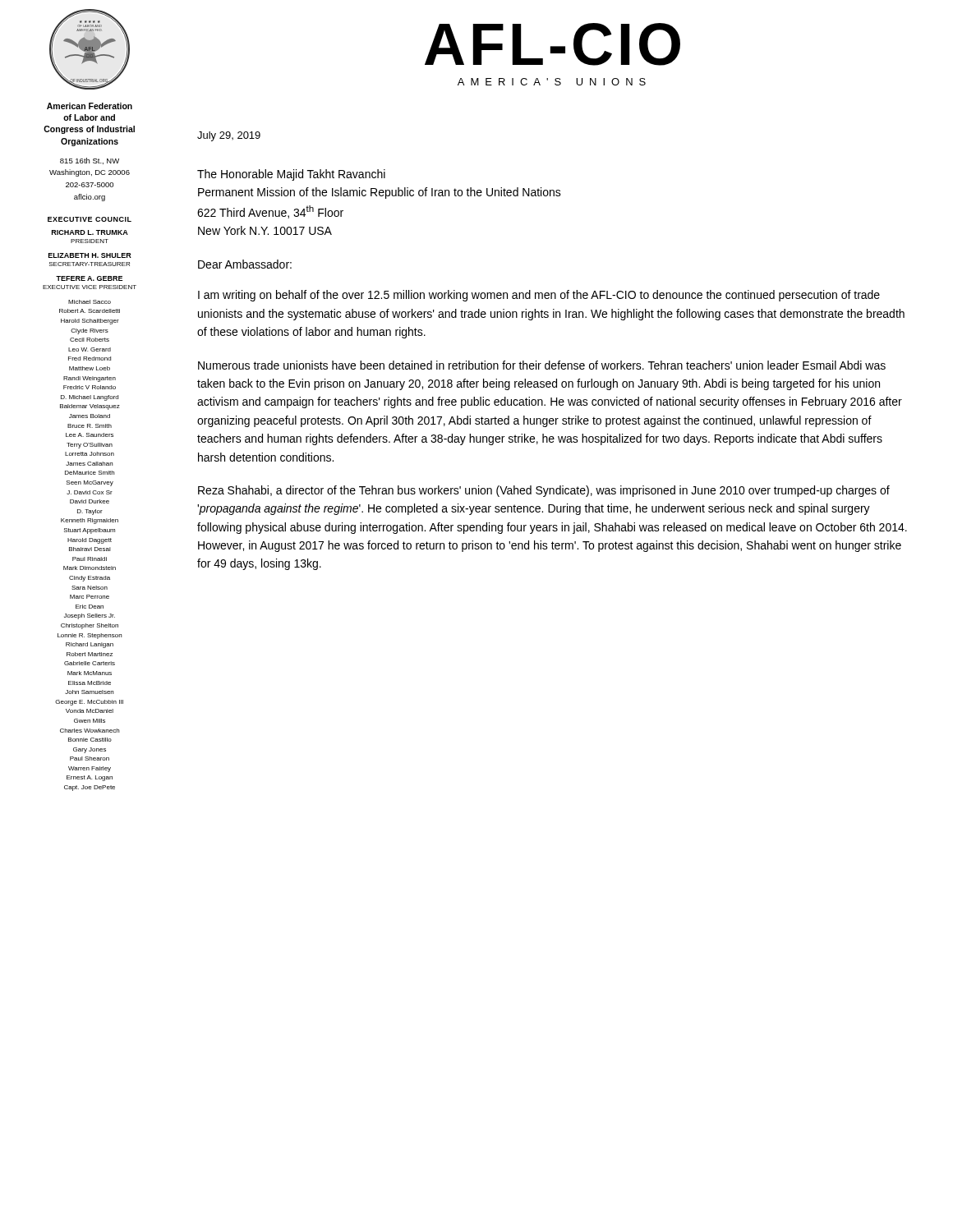The image size is (953, 1232).
Task: Find "TEFERE A. GEBRE" on this page
Action: pyautogui.click(x=90, y=278)
